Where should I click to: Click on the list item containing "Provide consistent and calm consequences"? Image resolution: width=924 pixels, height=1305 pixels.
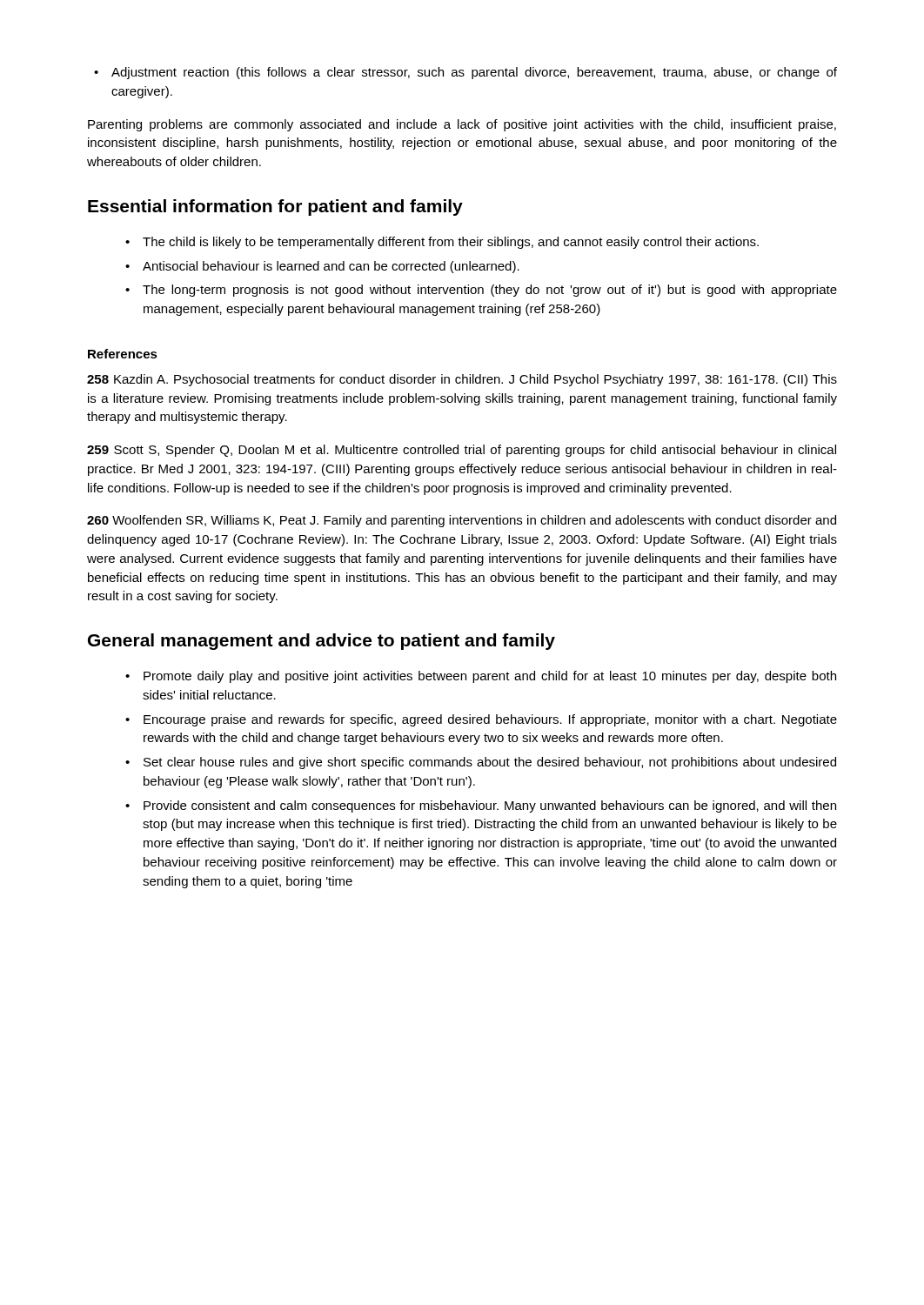click(x=478, y=843)
